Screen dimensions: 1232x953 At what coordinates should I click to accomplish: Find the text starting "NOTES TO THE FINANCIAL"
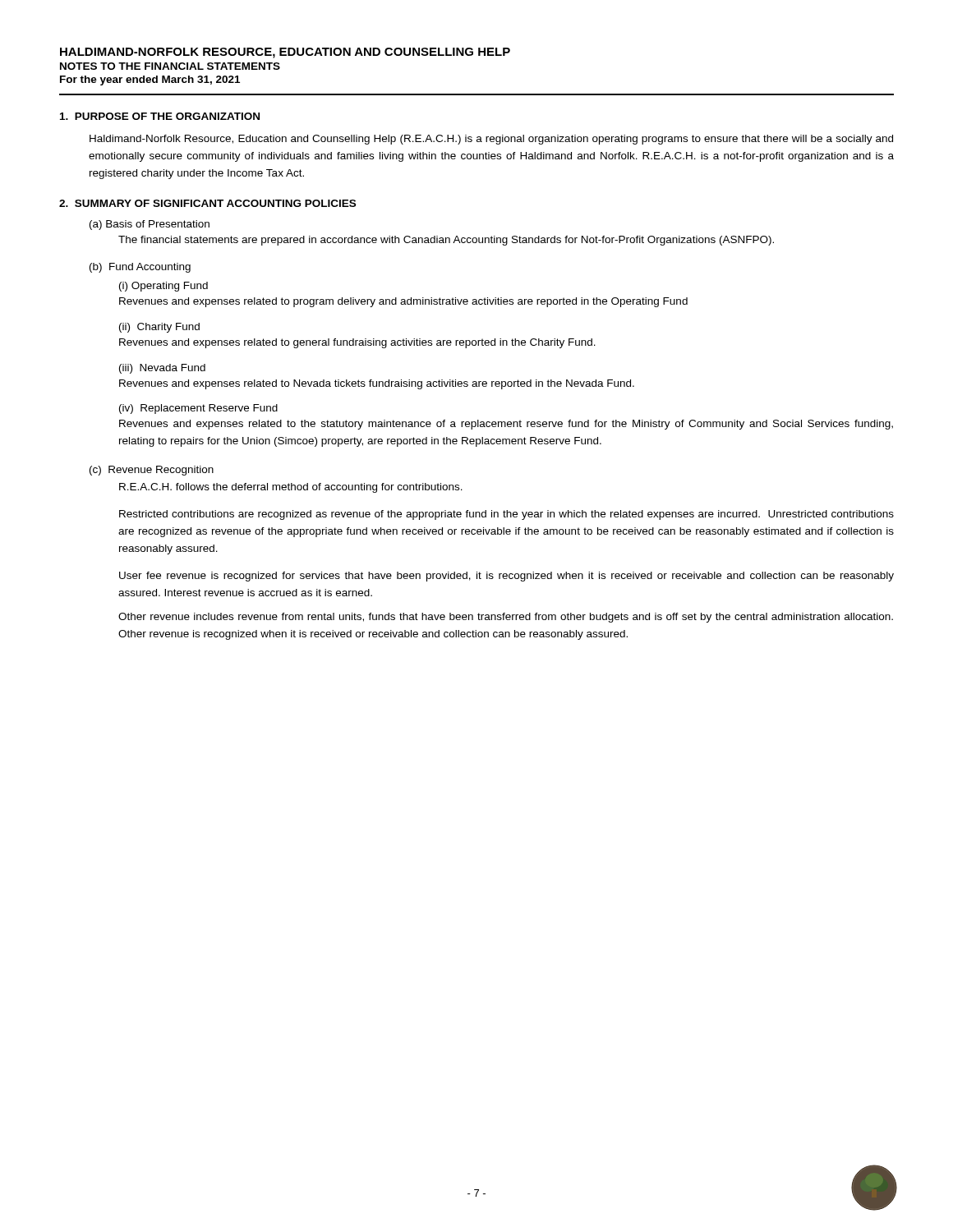pyautogui.click(x=170, y=66)
